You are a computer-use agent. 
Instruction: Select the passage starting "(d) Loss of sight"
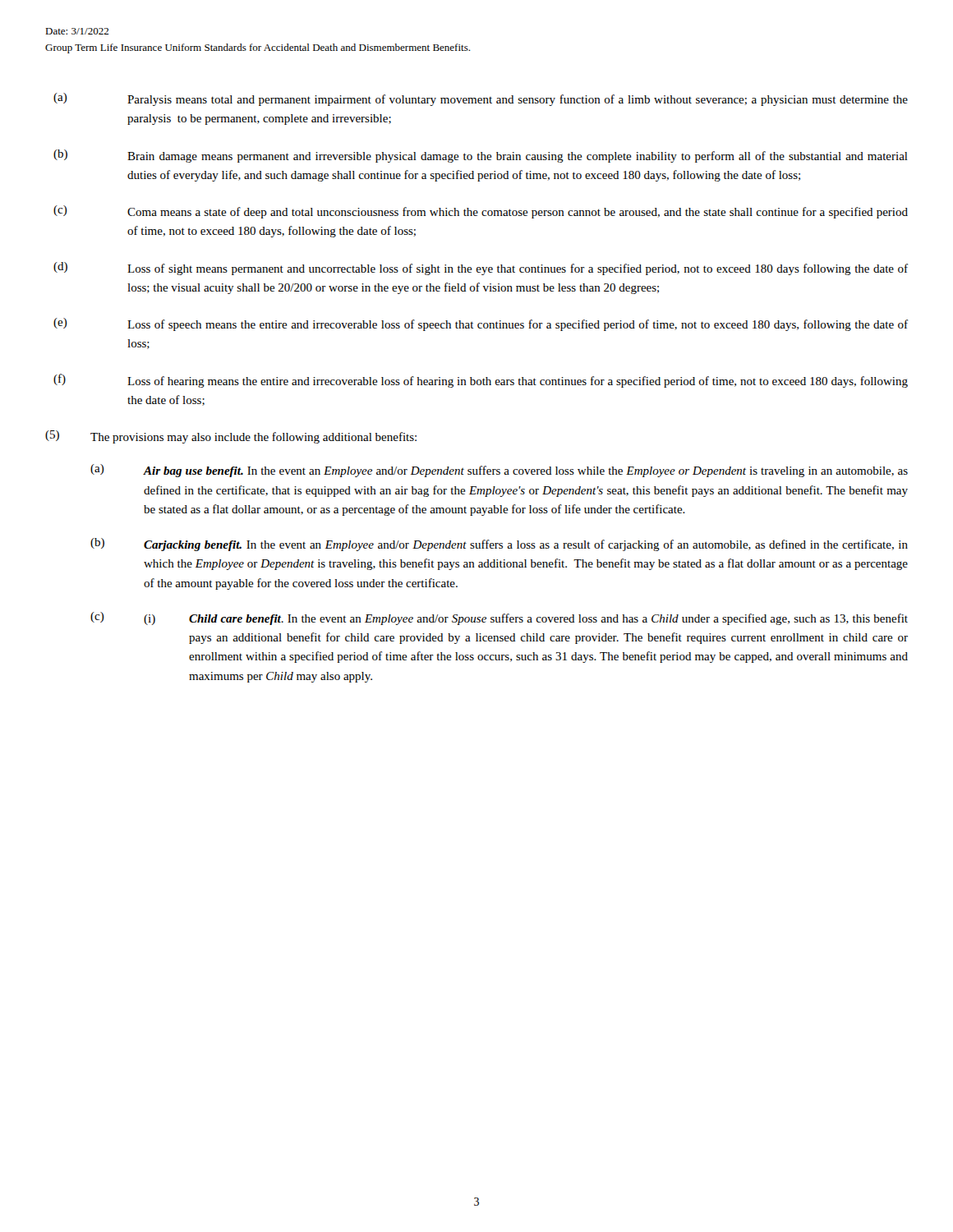click(476, 278)
